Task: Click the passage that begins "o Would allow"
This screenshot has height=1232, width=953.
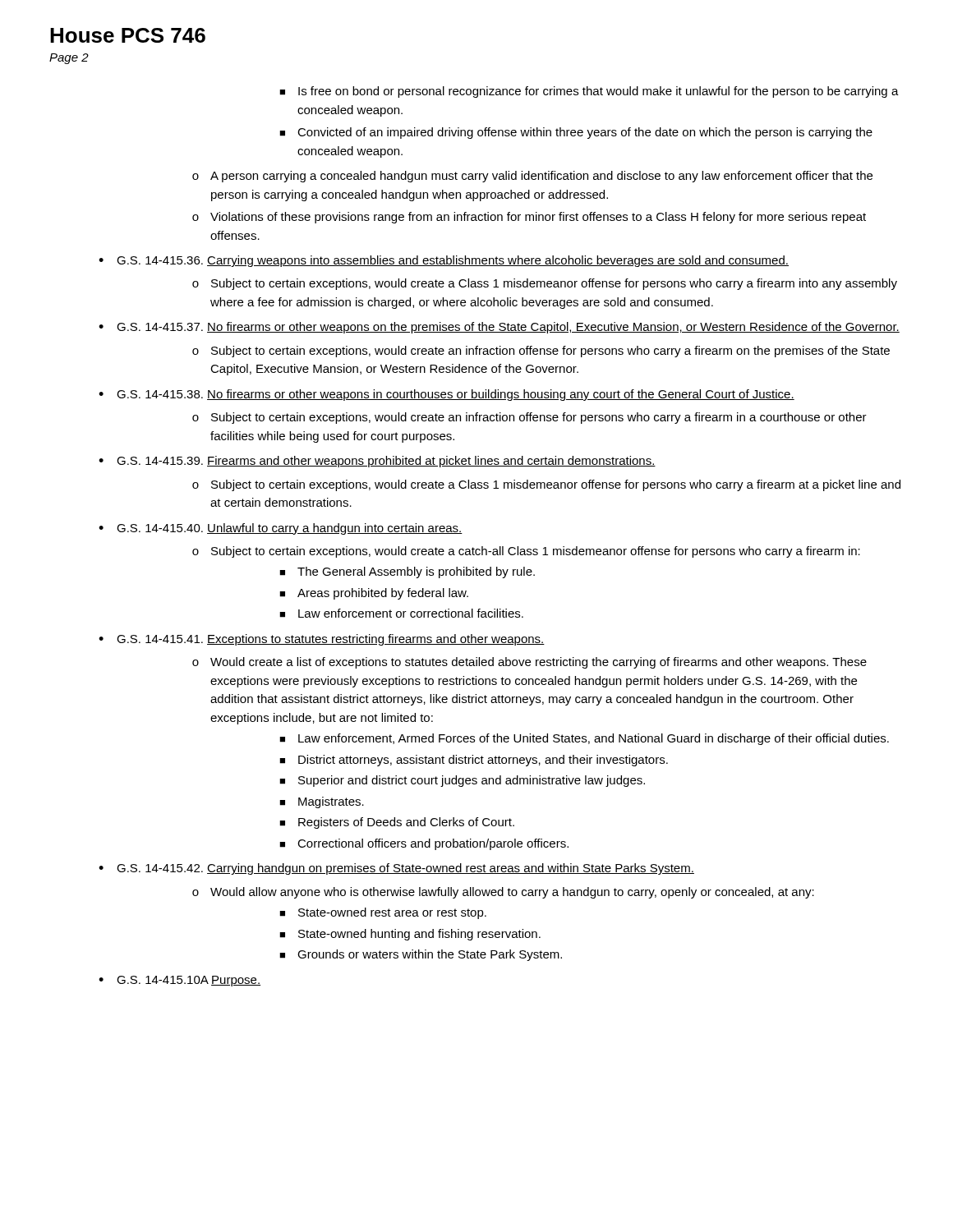Action: pos(542,892)
